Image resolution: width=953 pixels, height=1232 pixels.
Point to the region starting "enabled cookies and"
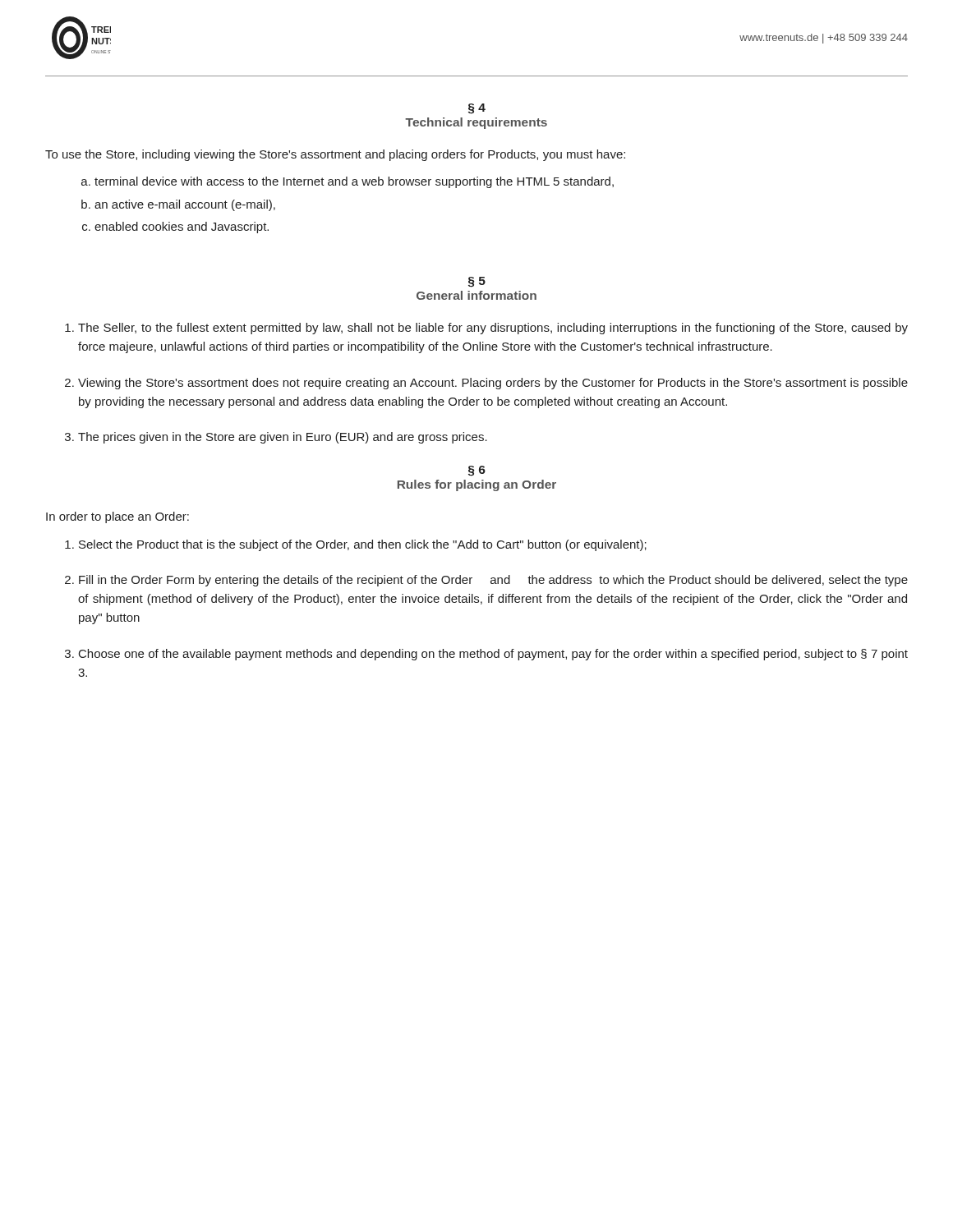click(182, 226)
